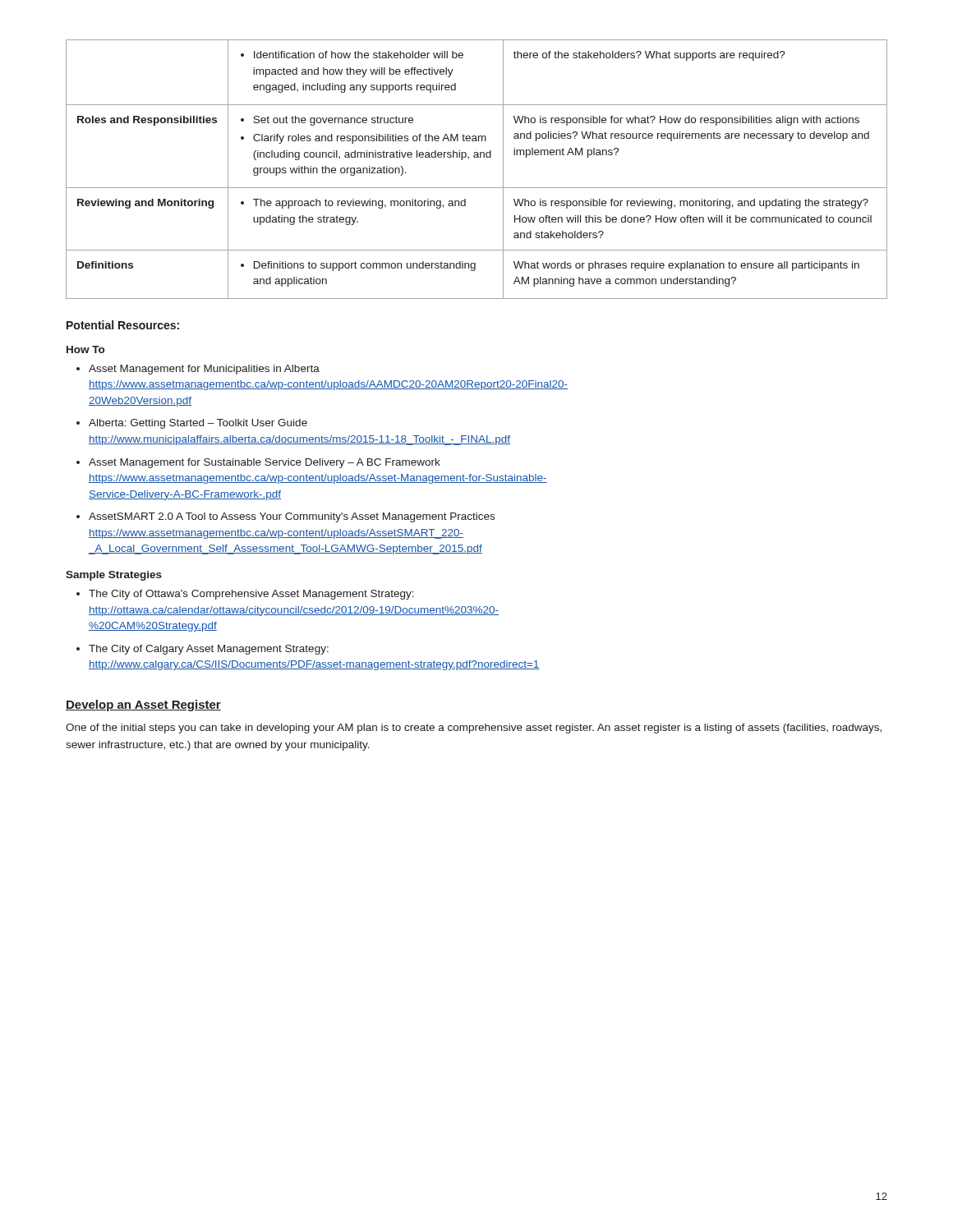The width and height of the screenshot is (953, 1232).
Task: Click on the table containing "Reviewing and Monitoring"
Action: (476, 169)
